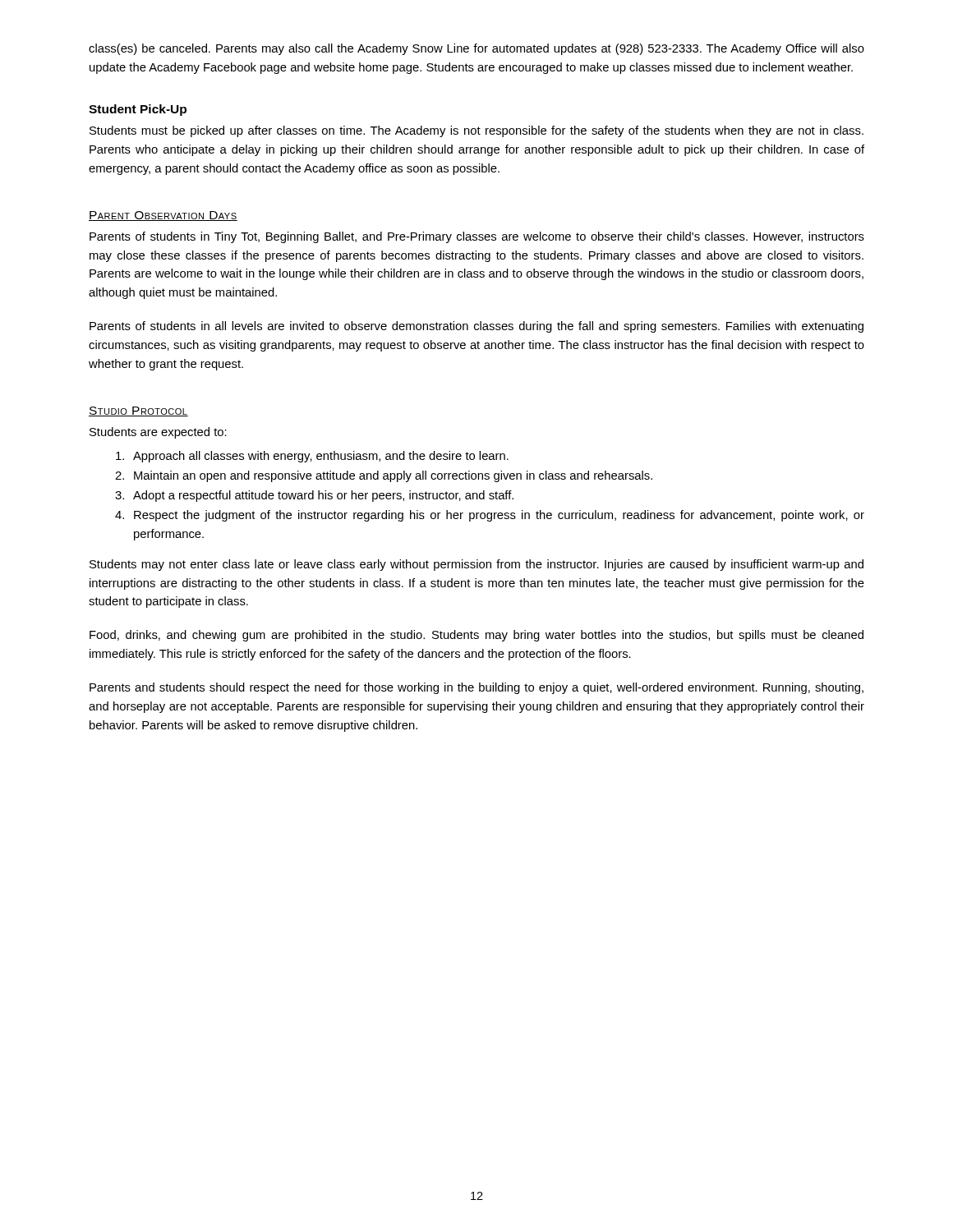Point to the block starting "2. Maintain an open and responsive"
The width and height of the screenshot is (953, 1232).
tap(490, 476)
